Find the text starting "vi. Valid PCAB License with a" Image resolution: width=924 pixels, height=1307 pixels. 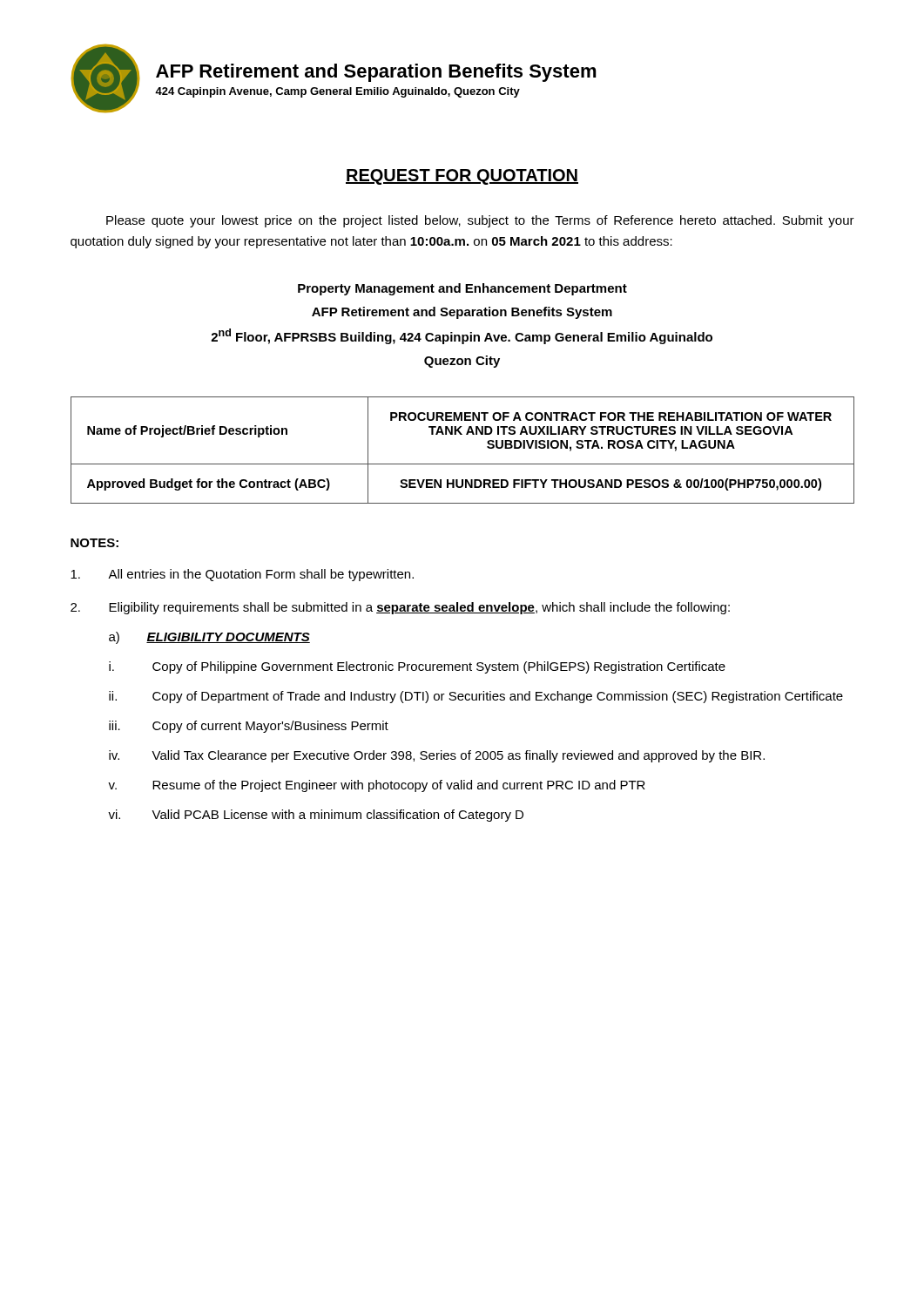coord(481,815)
